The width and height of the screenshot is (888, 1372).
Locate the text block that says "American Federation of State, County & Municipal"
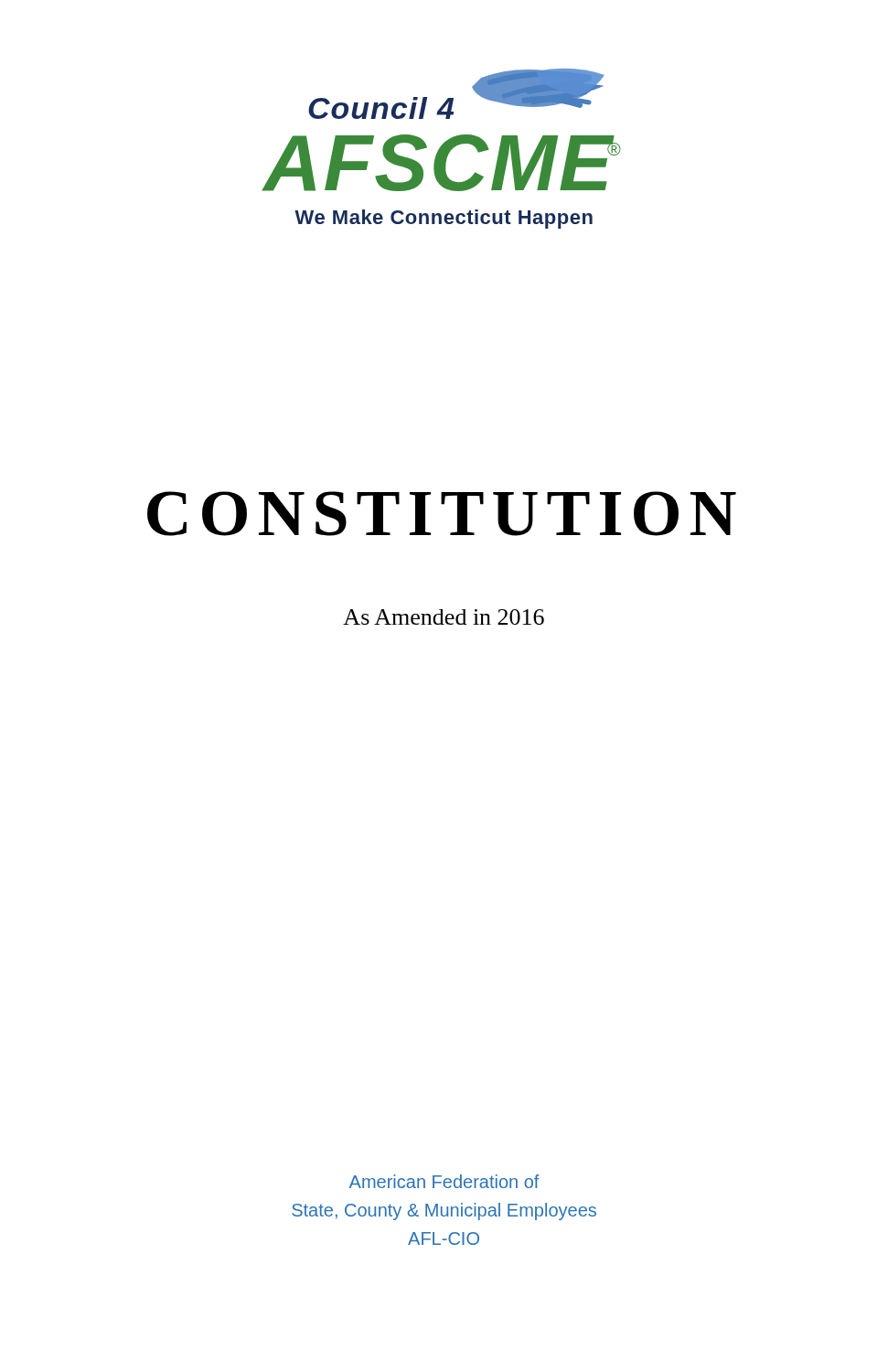[444, 1211]
